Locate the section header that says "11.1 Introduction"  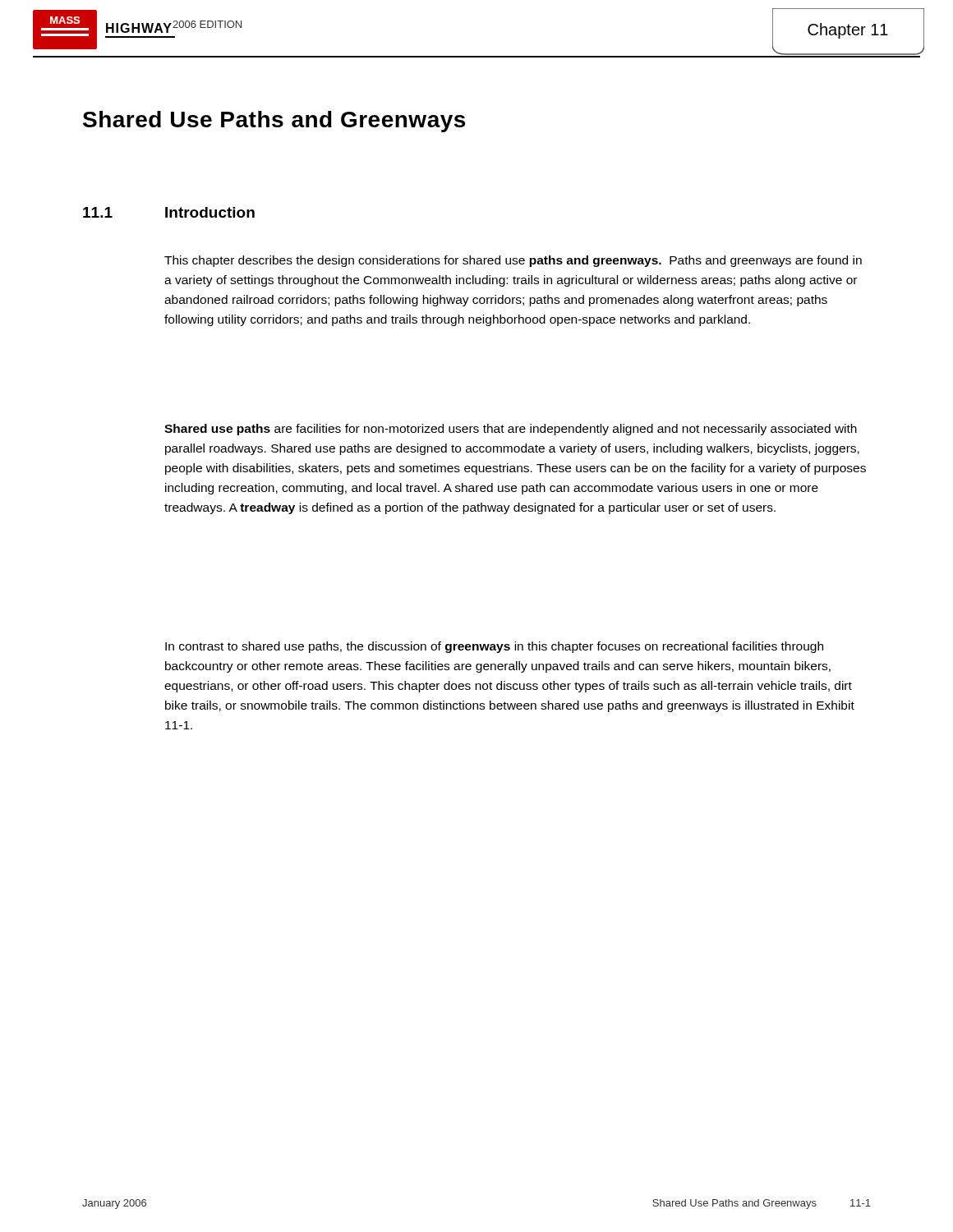click(169, 213)
